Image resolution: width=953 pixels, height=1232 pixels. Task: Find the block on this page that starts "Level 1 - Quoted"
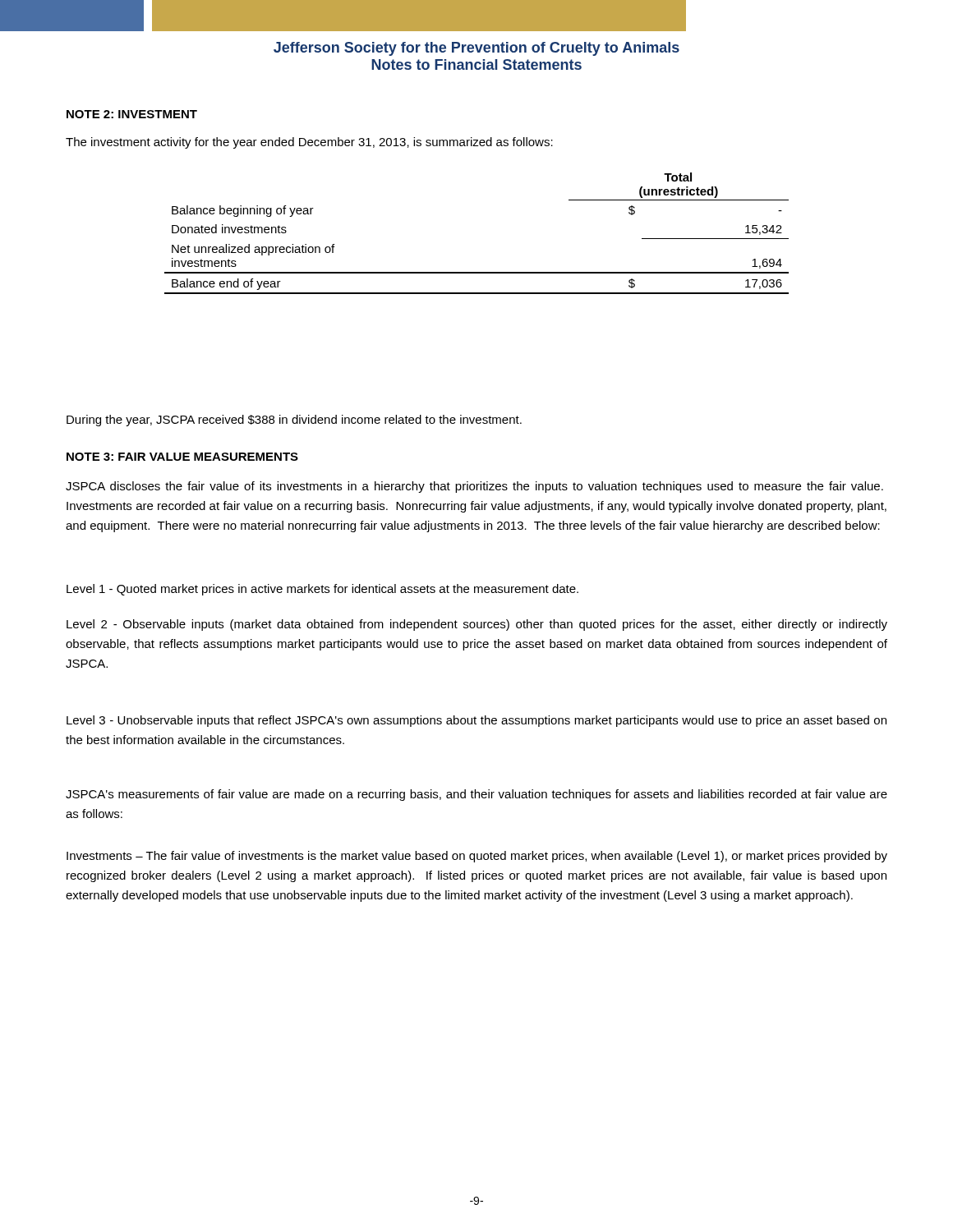[323, 588]
